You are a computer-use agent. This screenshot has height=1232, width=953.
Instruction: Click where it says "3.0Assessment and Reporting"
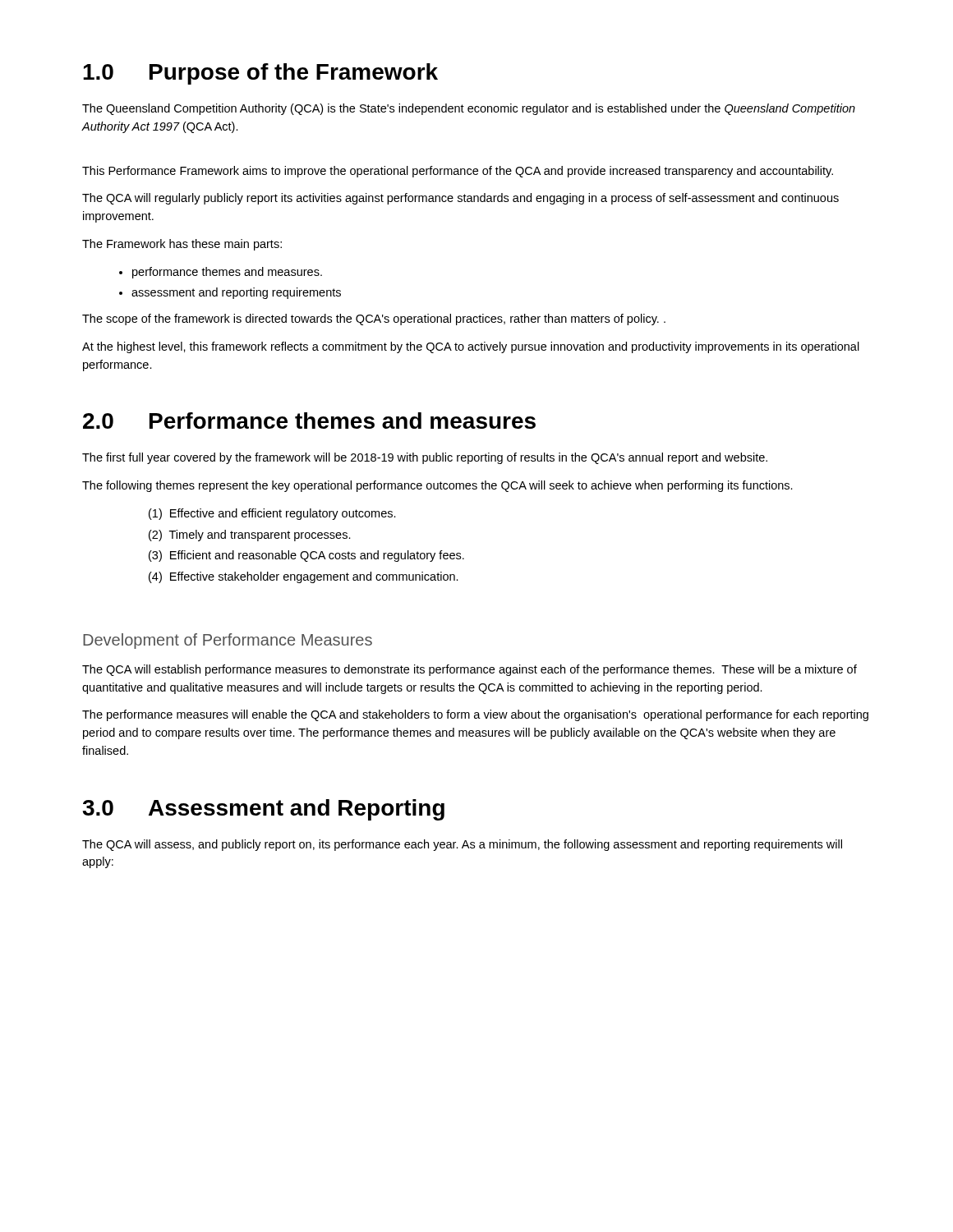click(263, 810)
